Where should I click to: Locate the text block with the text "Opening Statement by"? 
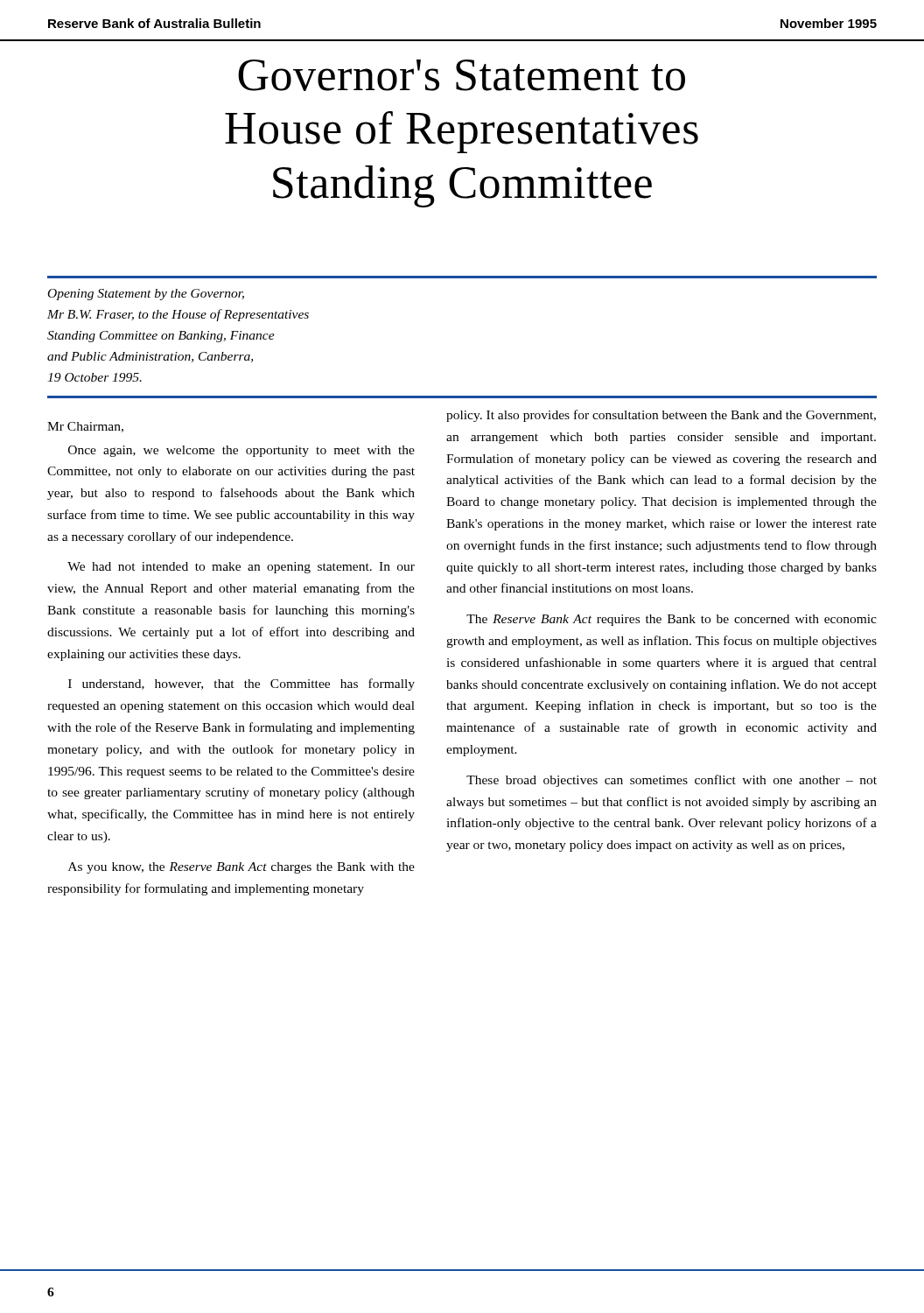coord(178,335)
